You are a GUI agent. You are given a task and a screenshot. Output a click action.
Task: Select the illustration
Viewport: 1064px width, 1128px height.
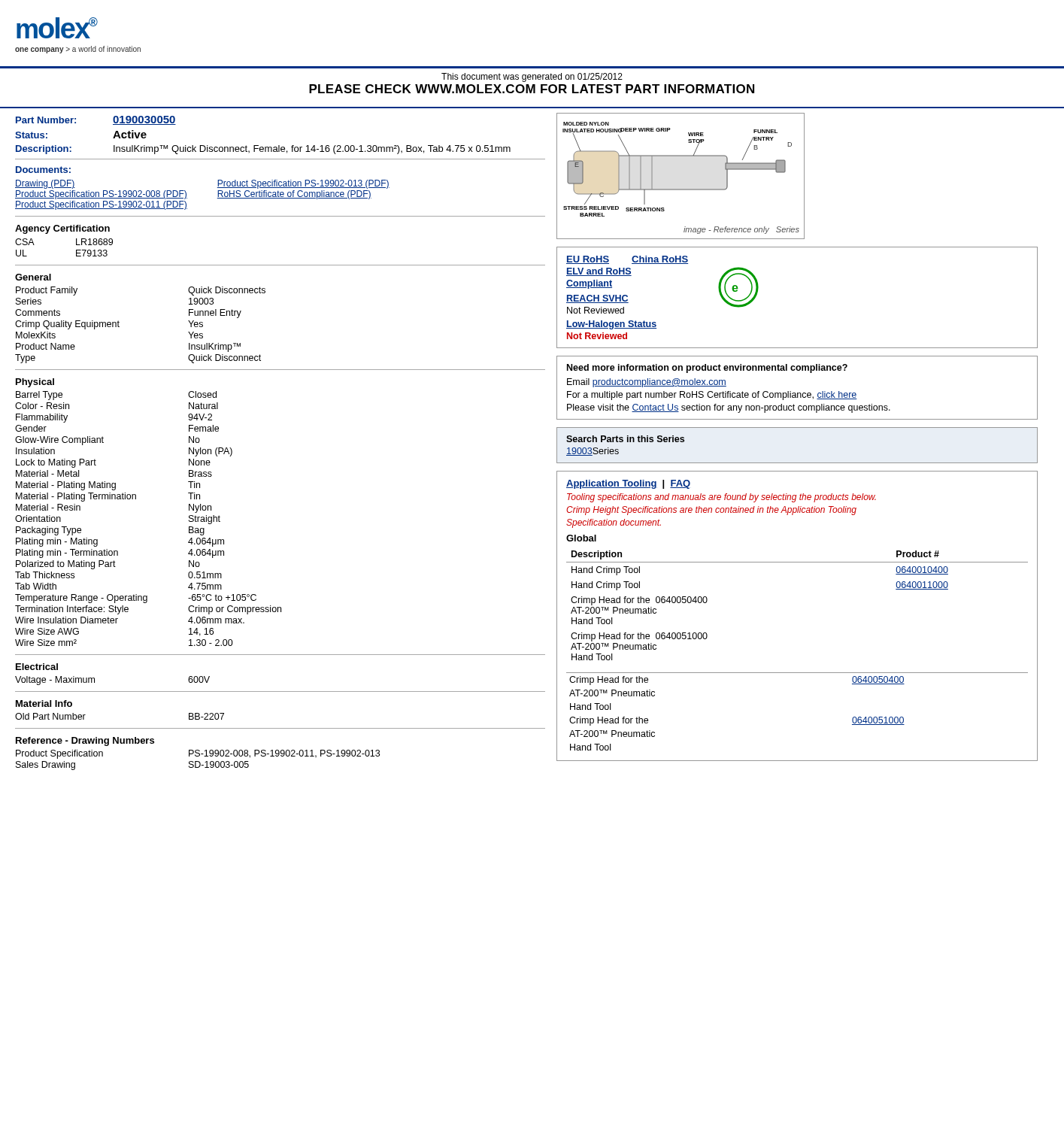coord(681,176)
